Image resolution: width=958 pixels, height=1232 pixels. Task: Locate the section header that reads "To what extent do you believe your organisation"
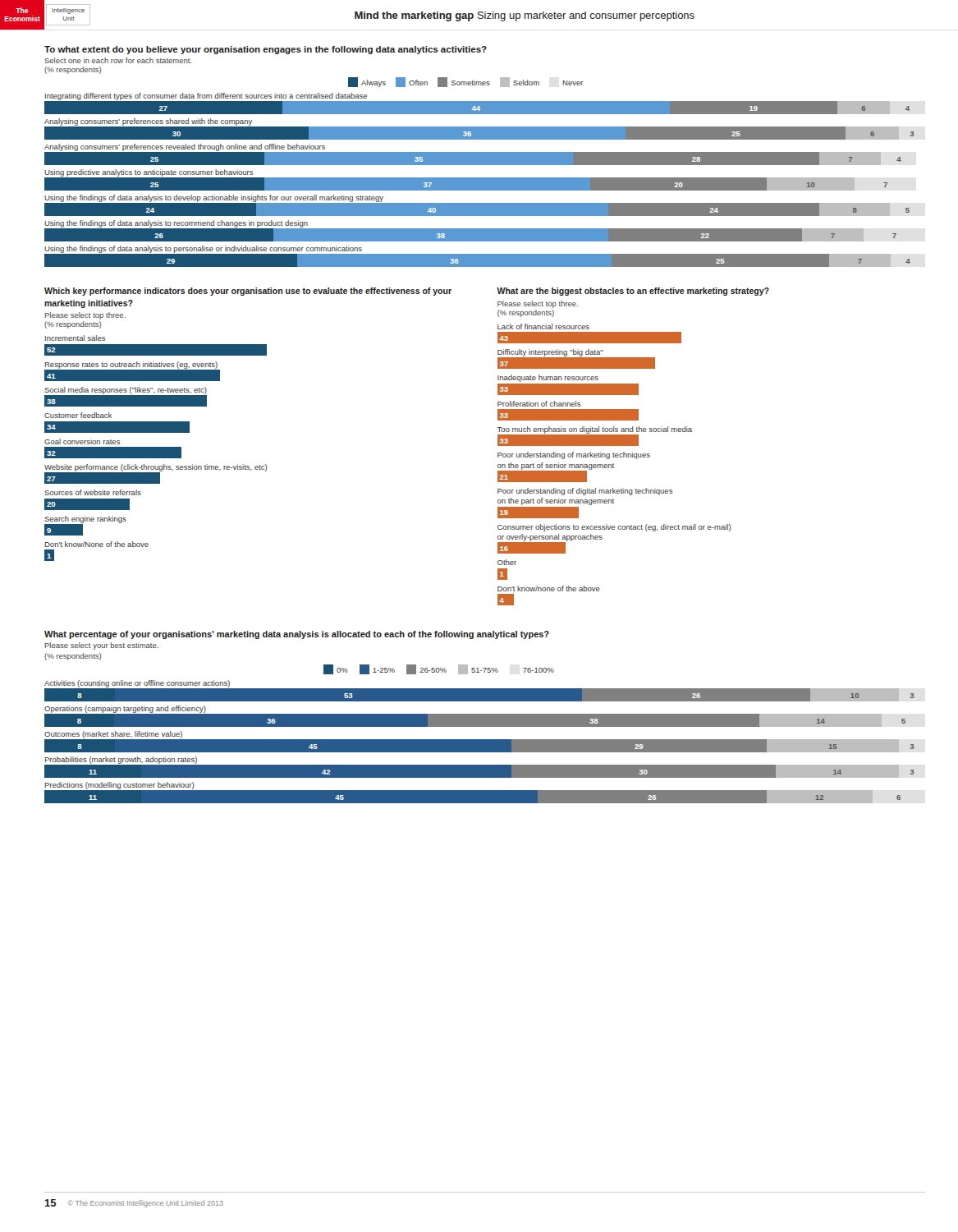(x=266, y=49)
